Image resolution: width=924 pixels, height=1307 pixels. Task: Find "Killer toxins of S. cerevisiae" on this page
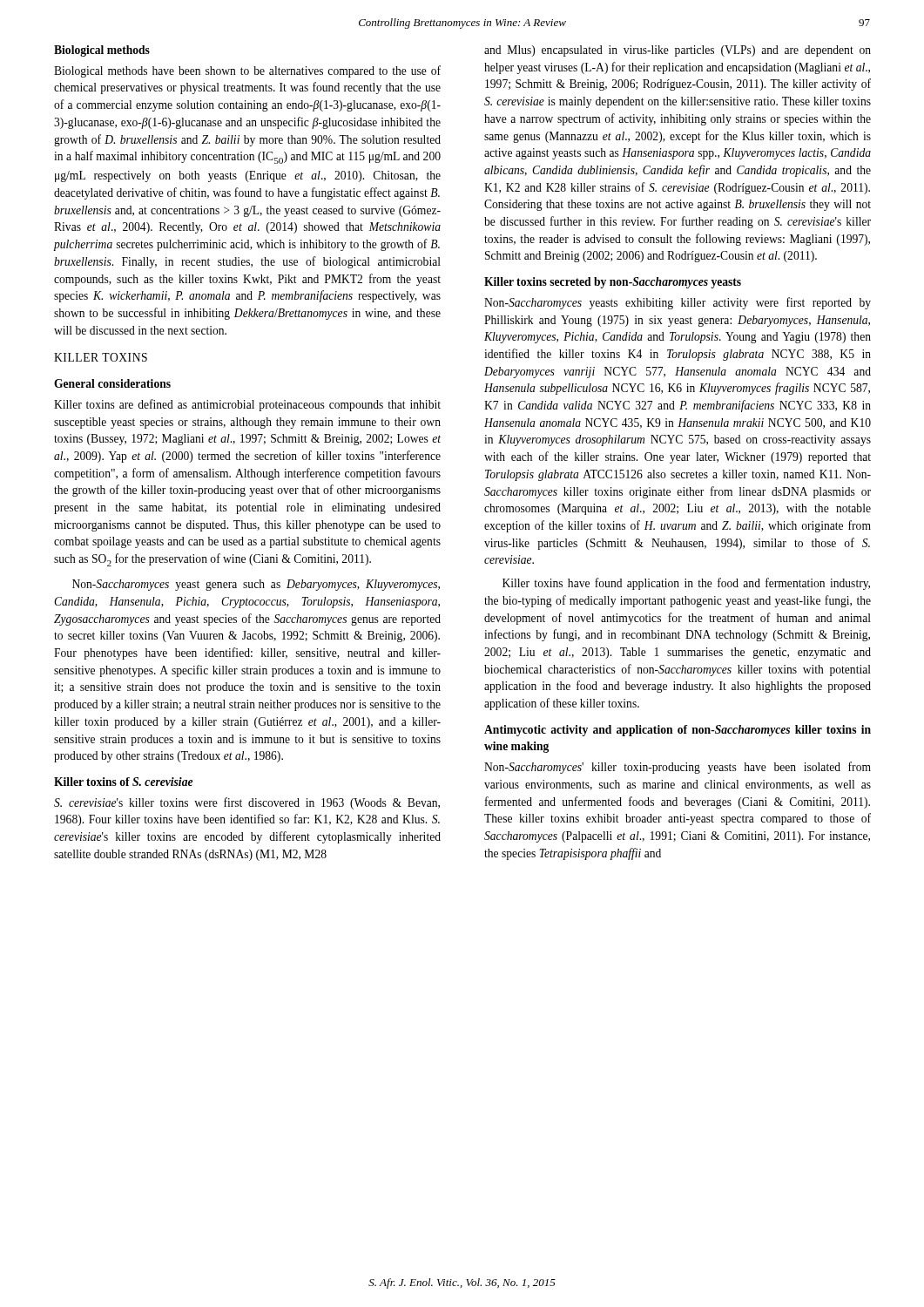click(123, 782)
